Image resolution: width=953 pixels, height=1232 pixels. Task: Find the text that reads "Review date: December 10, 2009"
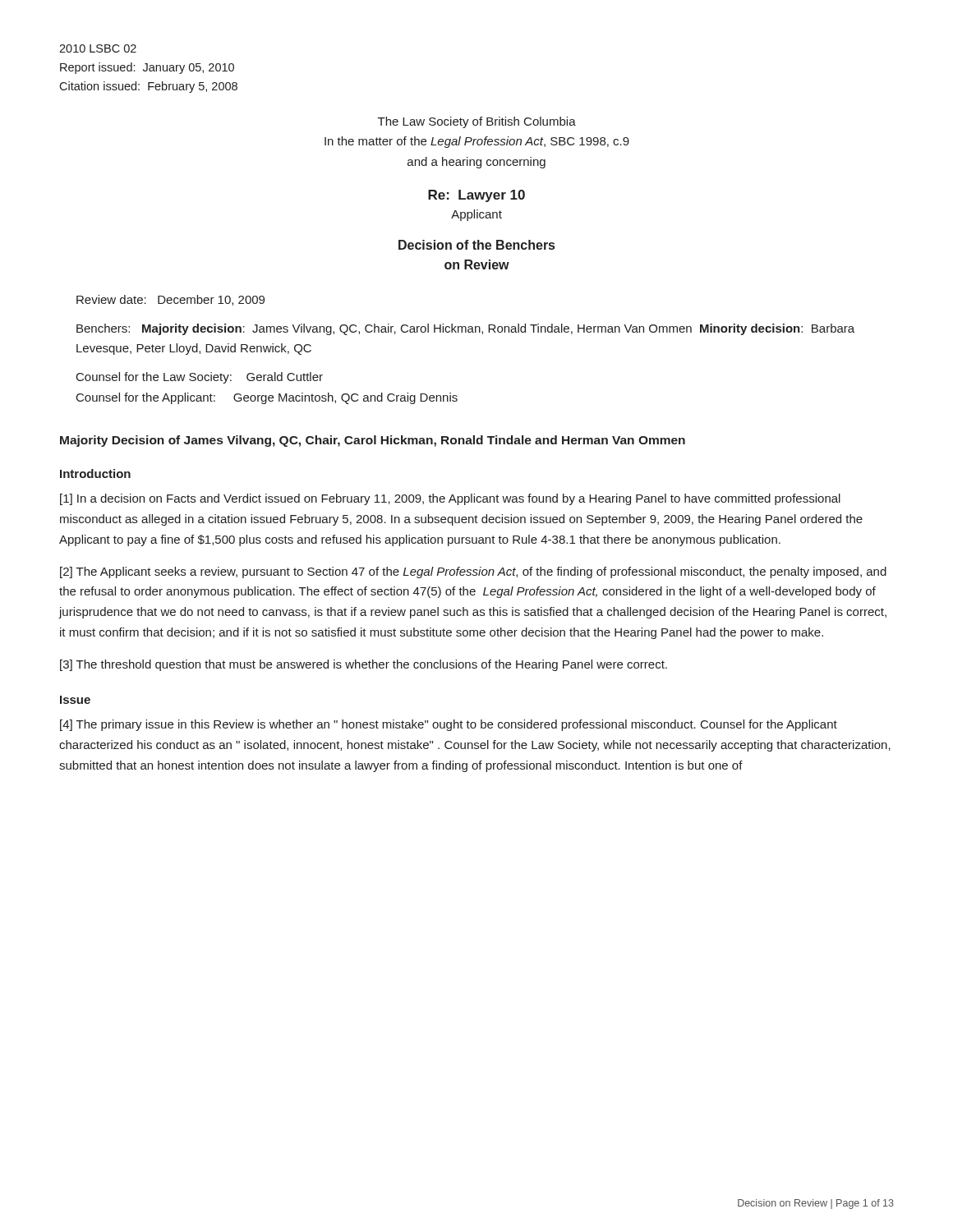(170, 299)
